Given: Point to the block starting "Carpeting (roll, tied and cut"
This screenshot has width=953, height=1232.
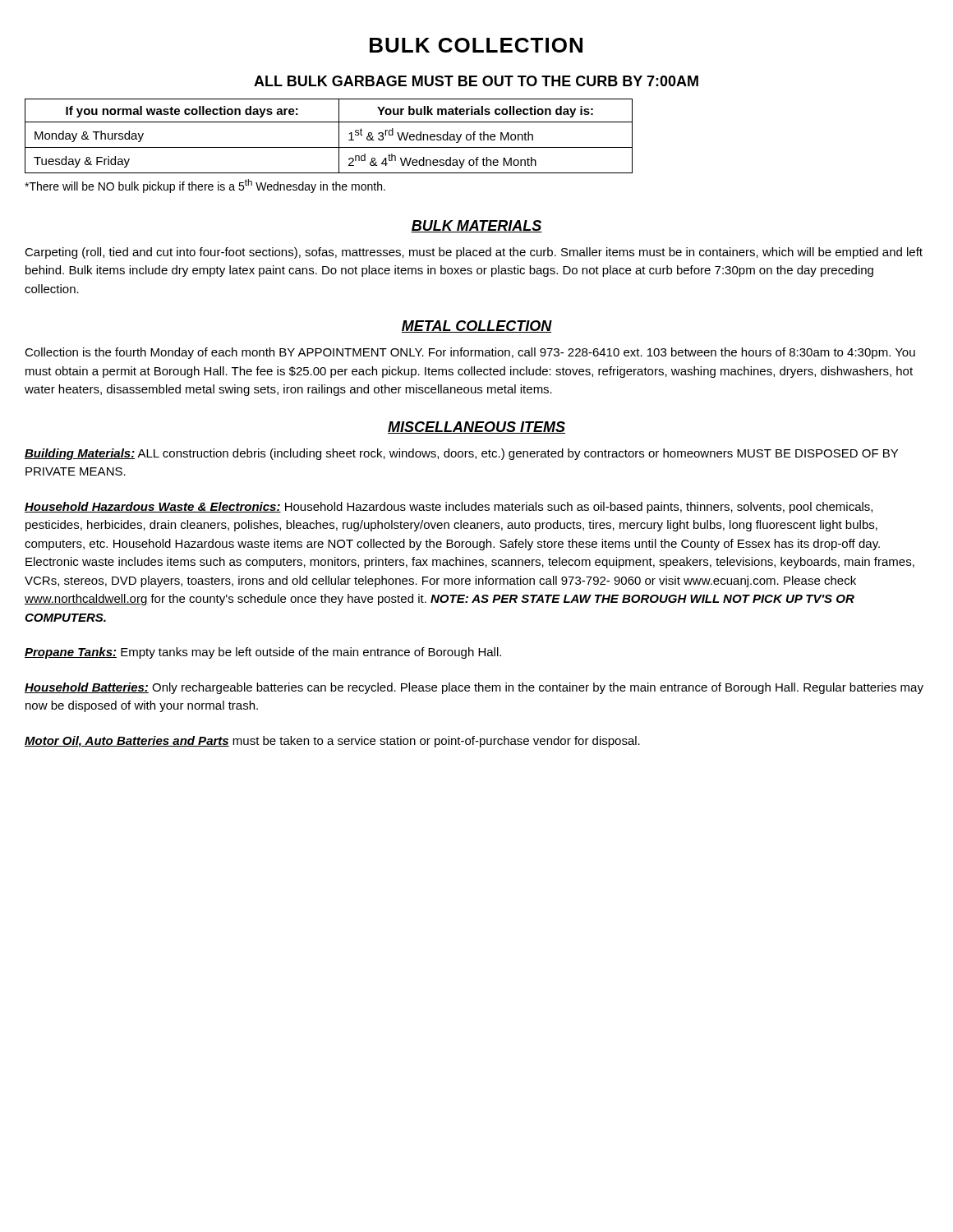Looking at the screenshot, I should (x=474, y=270).
